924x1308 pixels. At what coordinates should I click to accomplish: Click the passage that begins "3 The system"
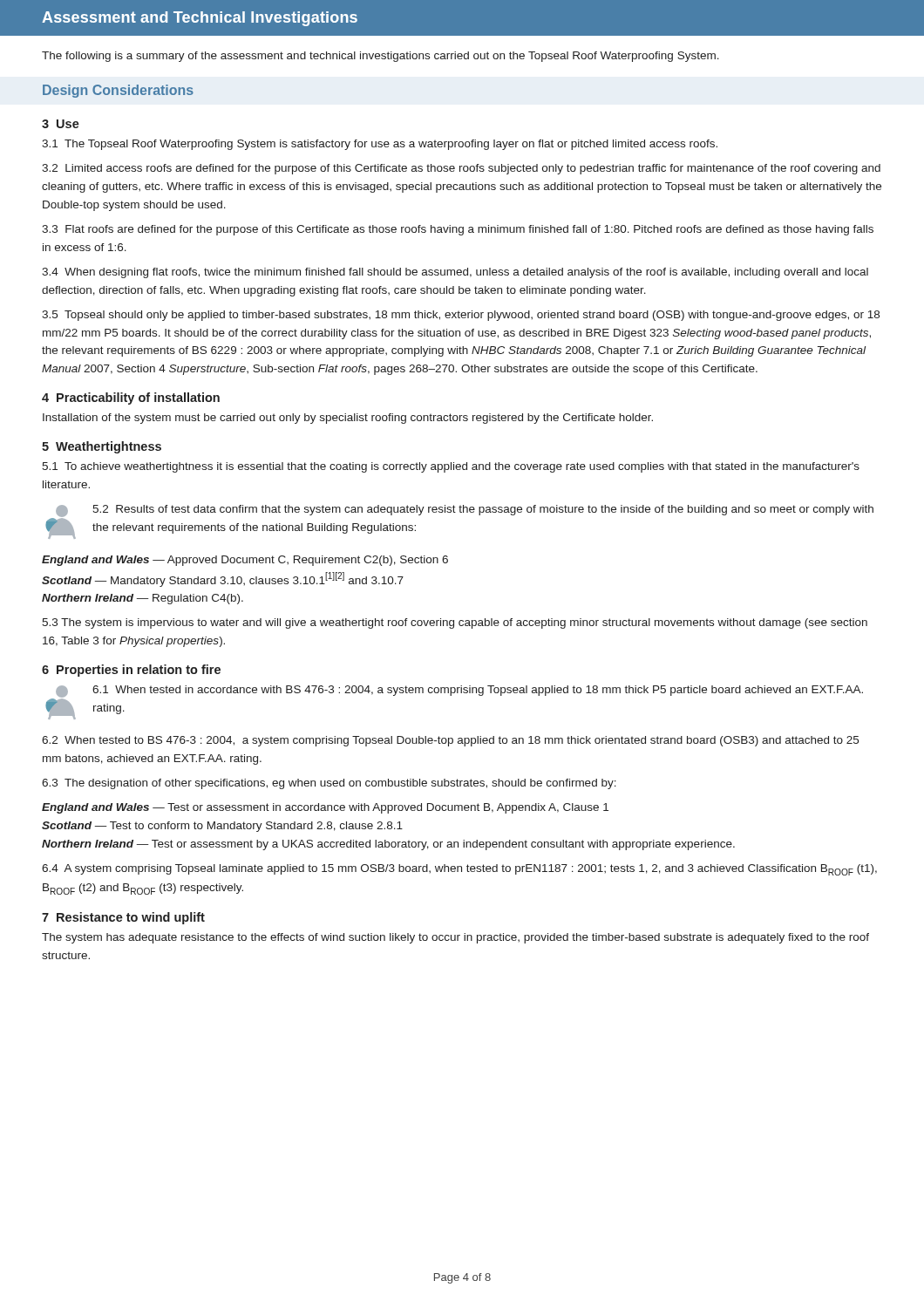pos(455,632)
